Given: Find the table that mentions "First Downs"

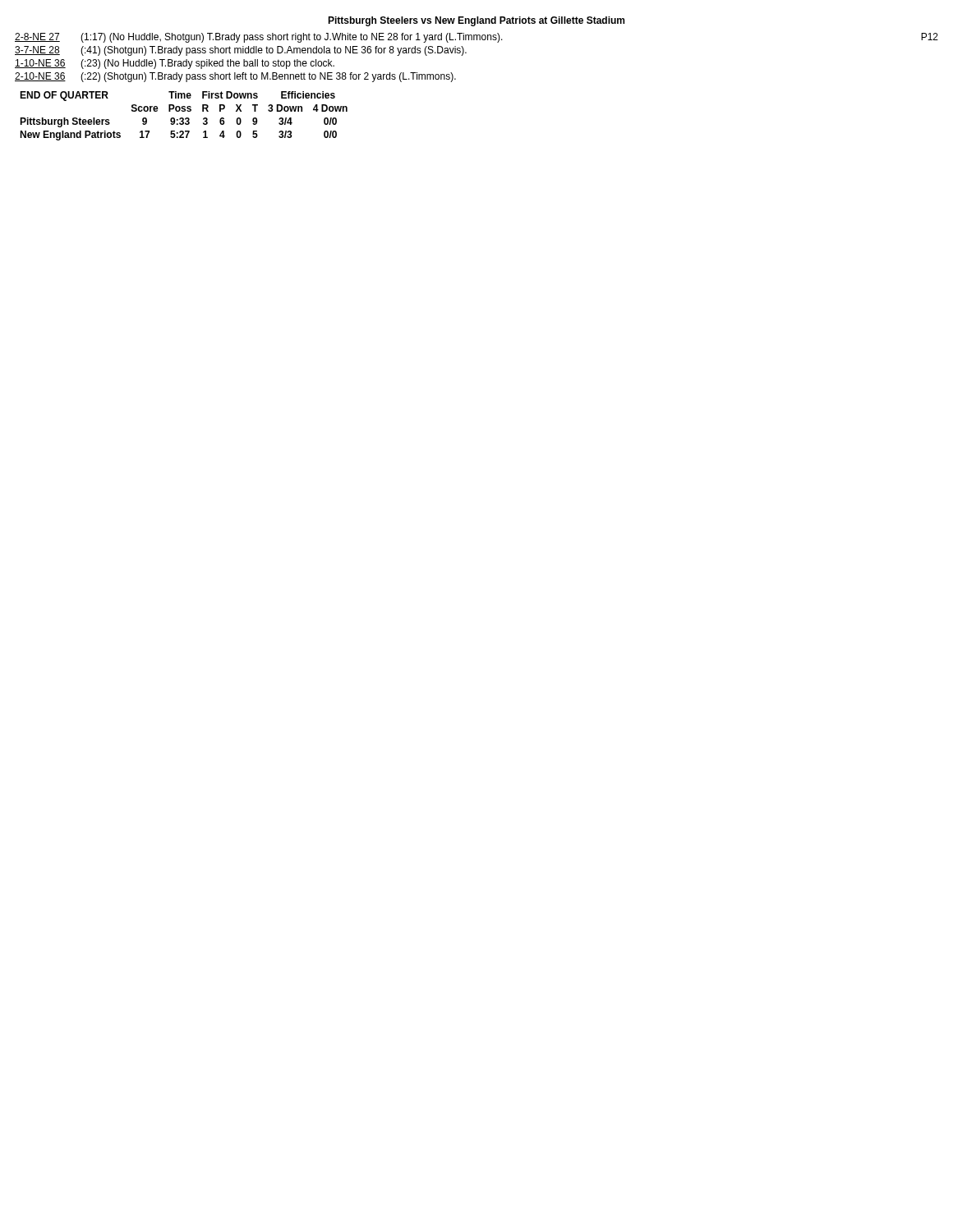Looking at the screenshot, I should pos(476,115).
